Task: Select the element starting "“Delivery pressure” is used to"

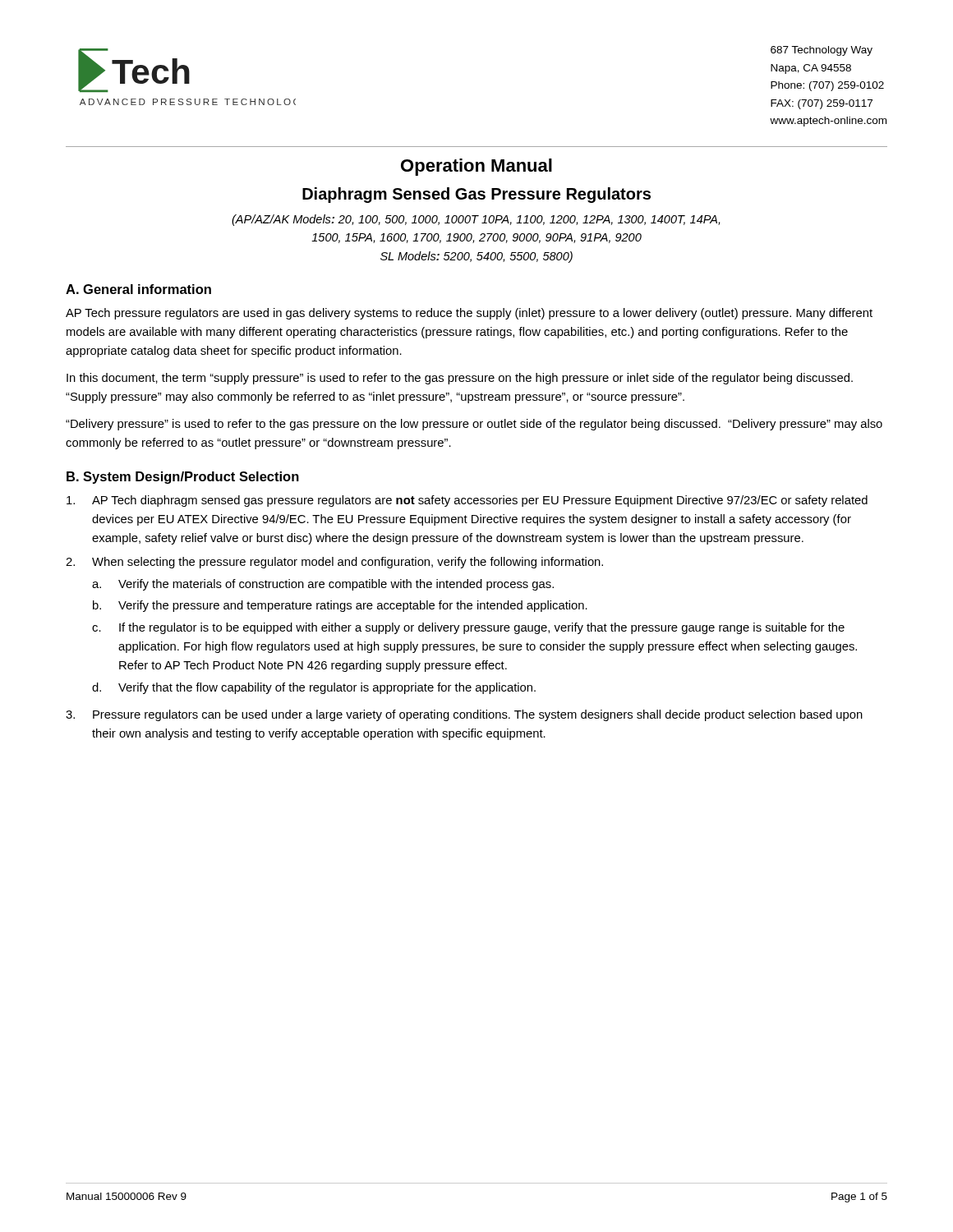Action: point(474,433)
